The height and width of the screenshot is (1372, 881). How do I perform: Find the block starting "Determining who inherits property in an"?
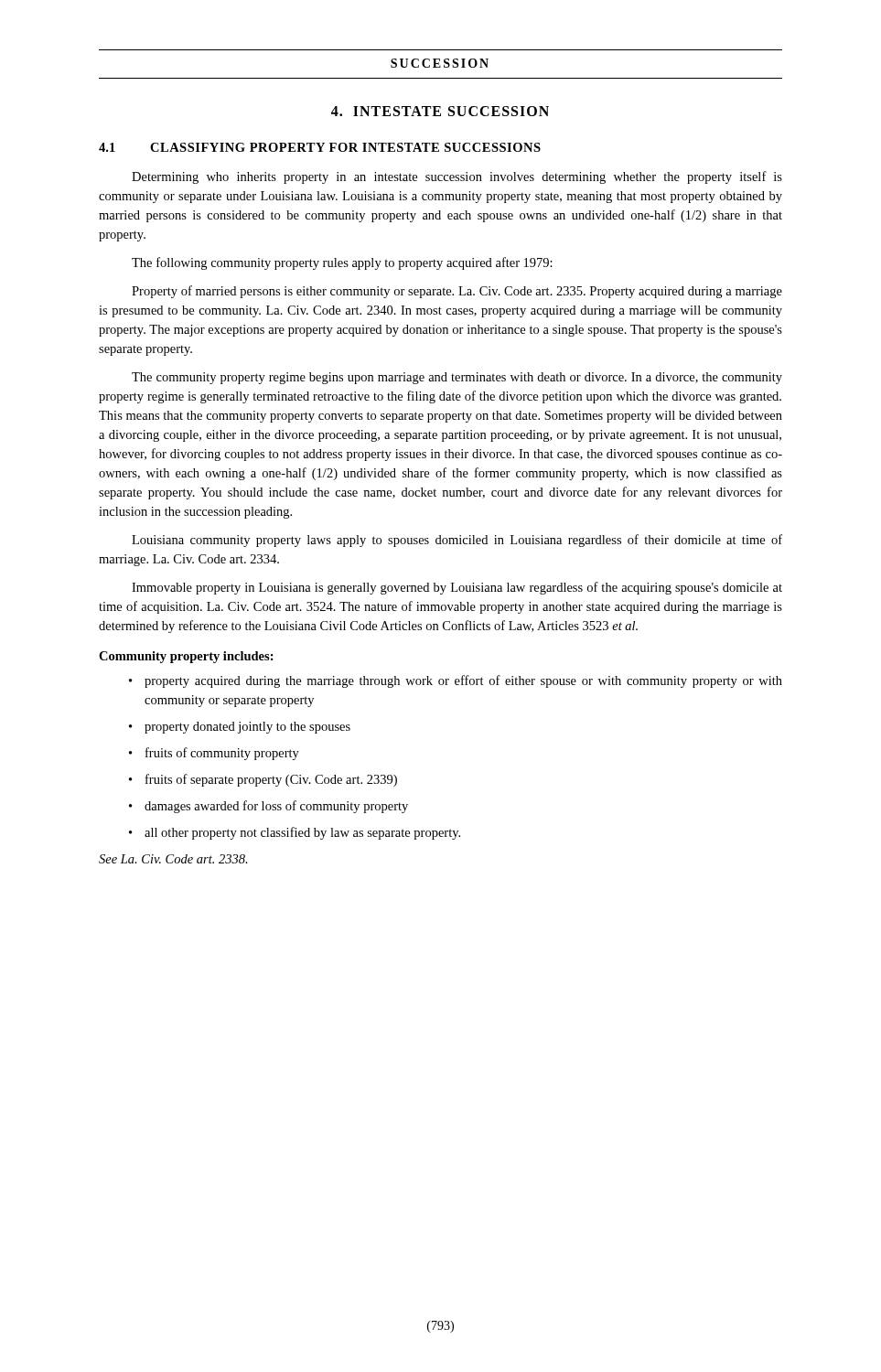440,205
